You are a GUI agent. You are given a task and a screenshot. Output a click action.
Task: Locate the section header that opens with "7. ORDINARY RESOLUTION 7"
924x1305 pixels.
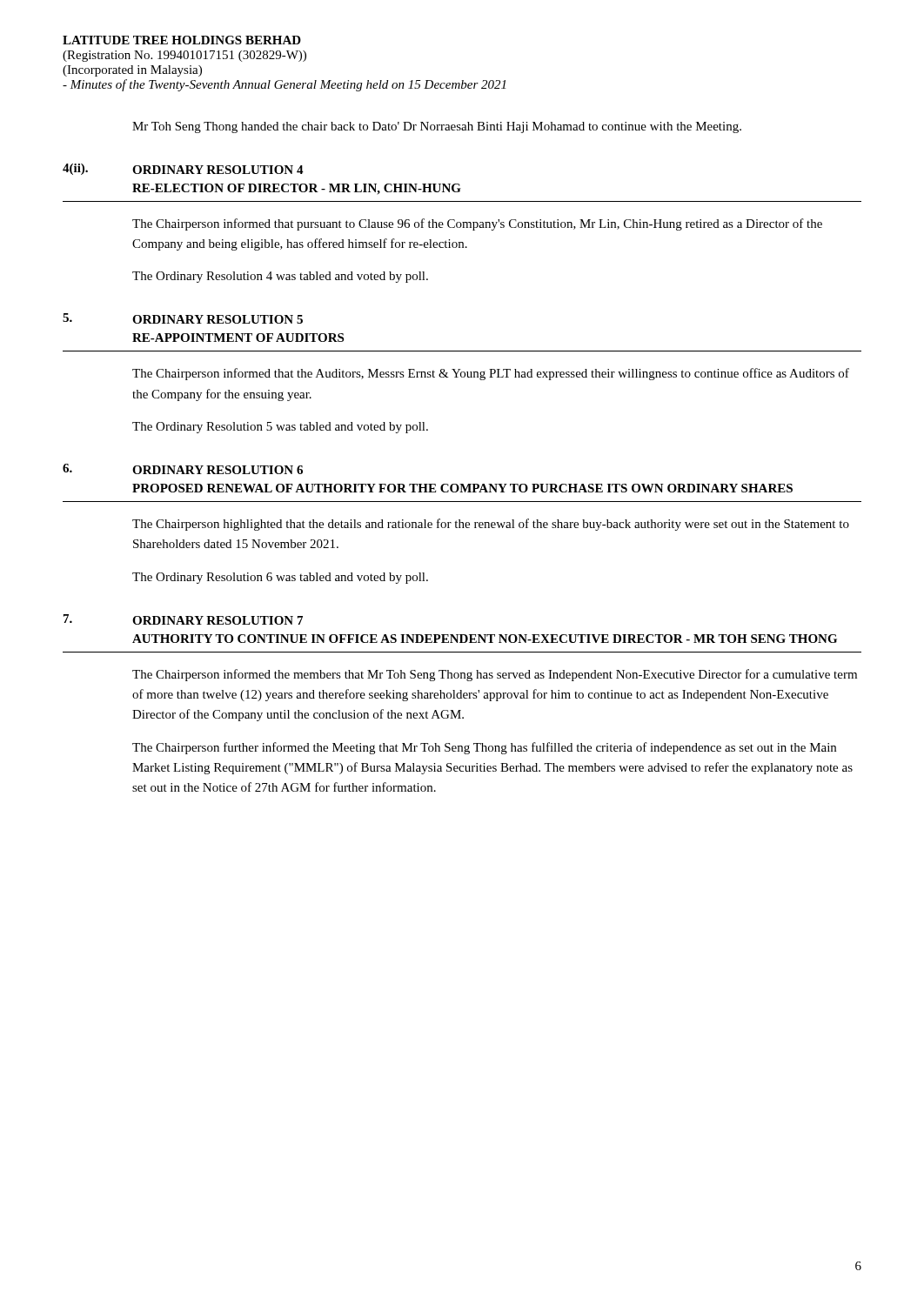450,630
